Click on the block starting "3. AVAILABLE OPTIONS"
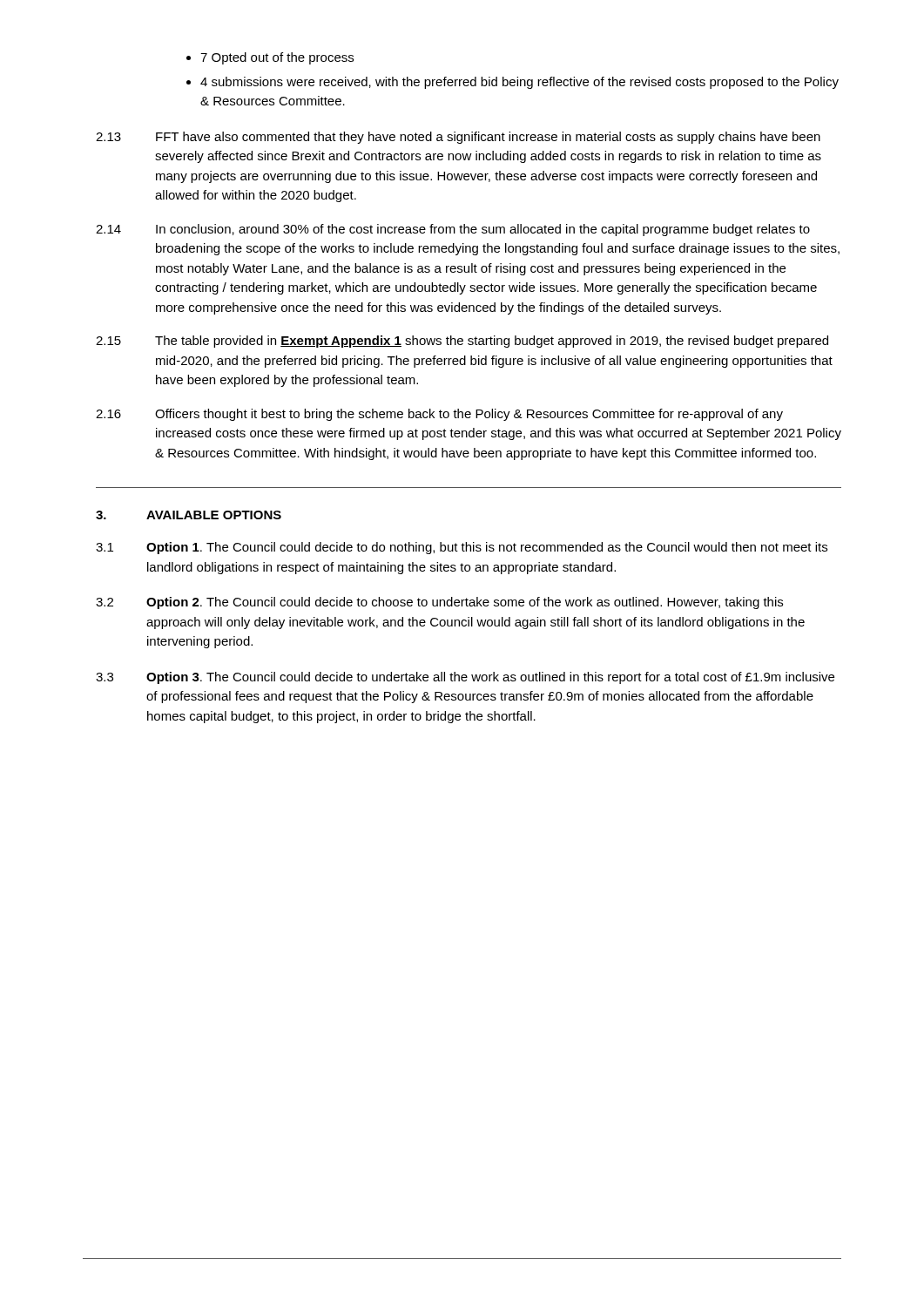This screenshot has height=1307, width=924. pos(189,515)
